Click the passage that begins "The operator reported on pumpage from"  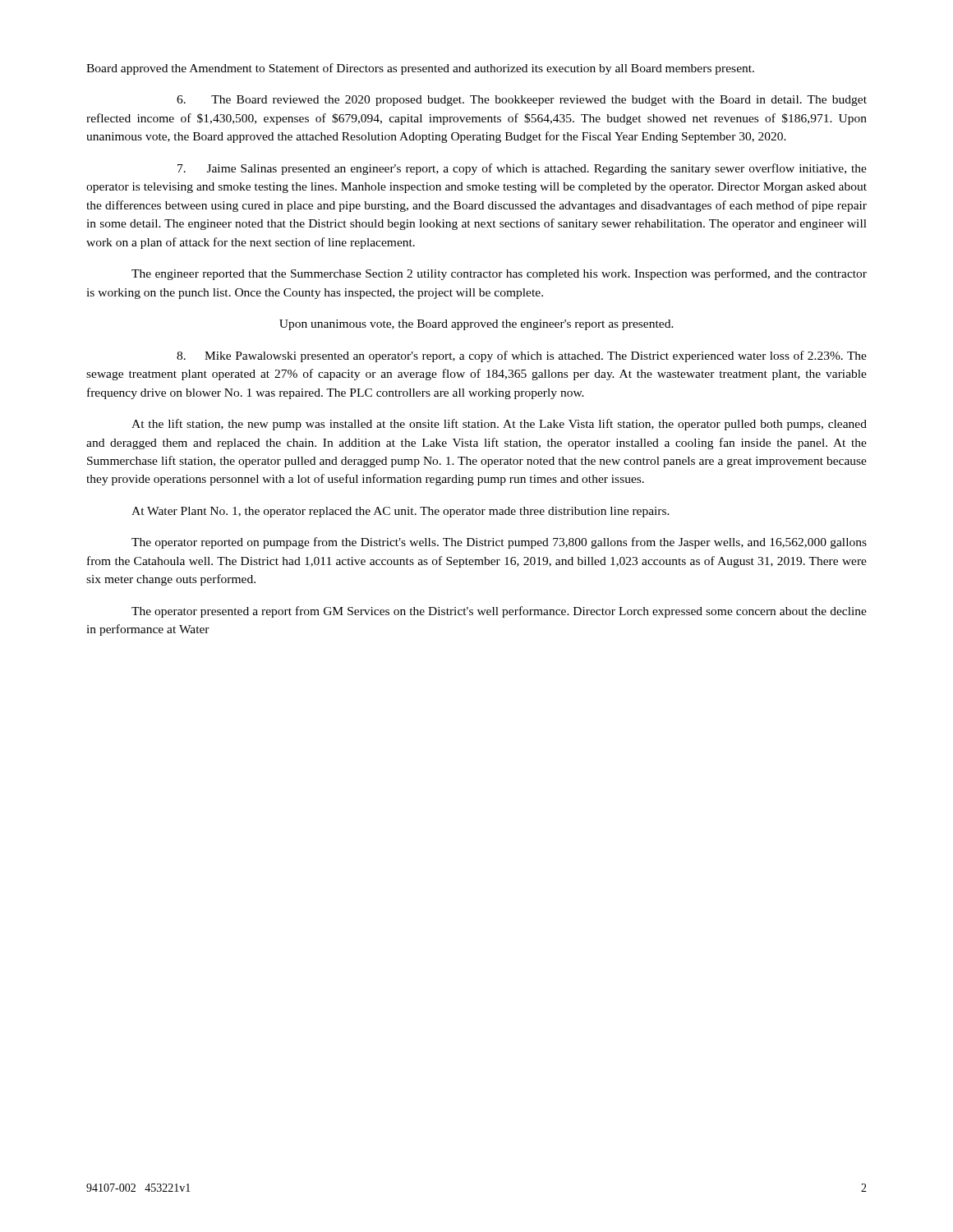[x=476, y=560]
